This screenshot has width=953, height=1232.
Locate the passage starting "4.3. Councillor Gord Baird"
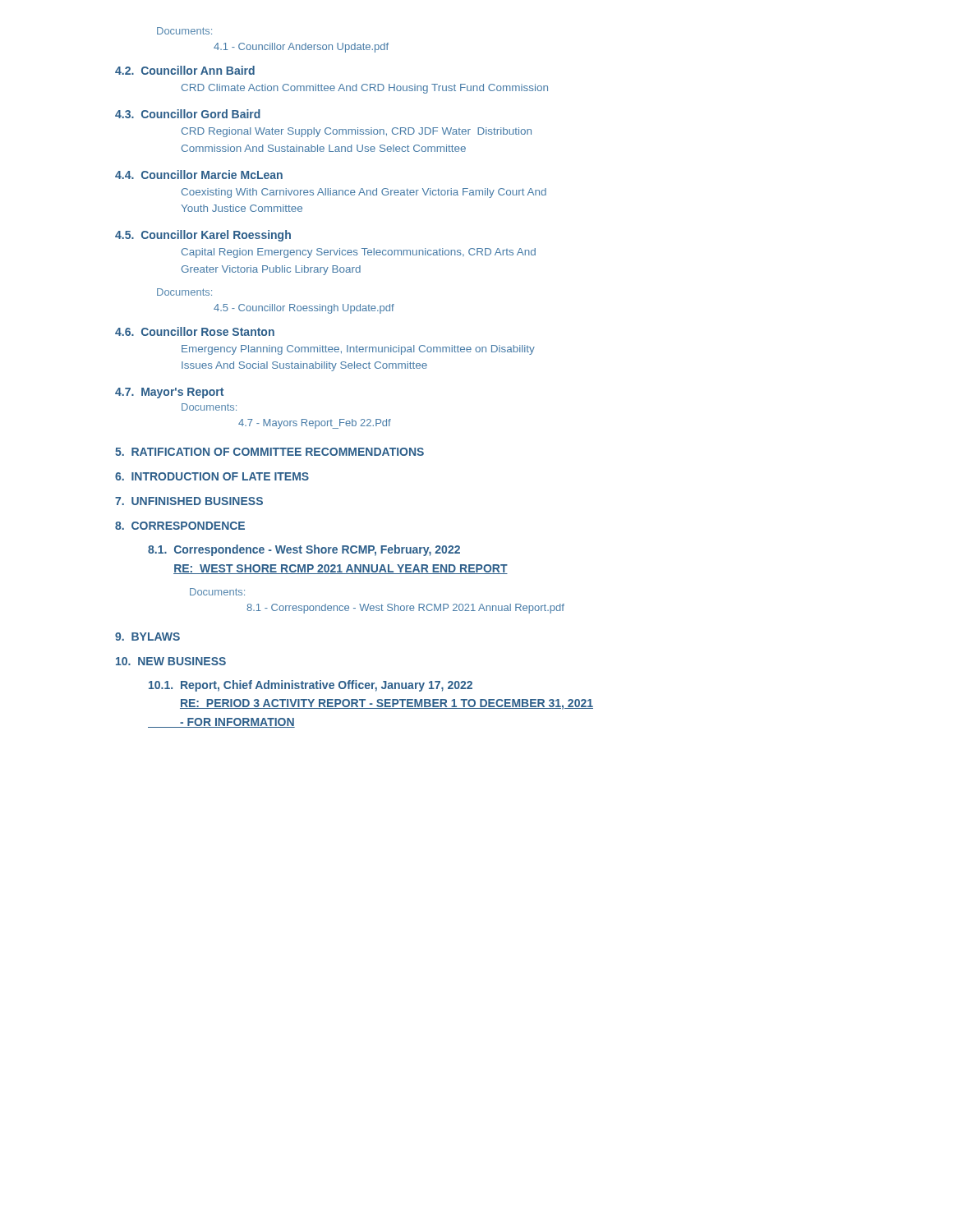tap(188, 114)
